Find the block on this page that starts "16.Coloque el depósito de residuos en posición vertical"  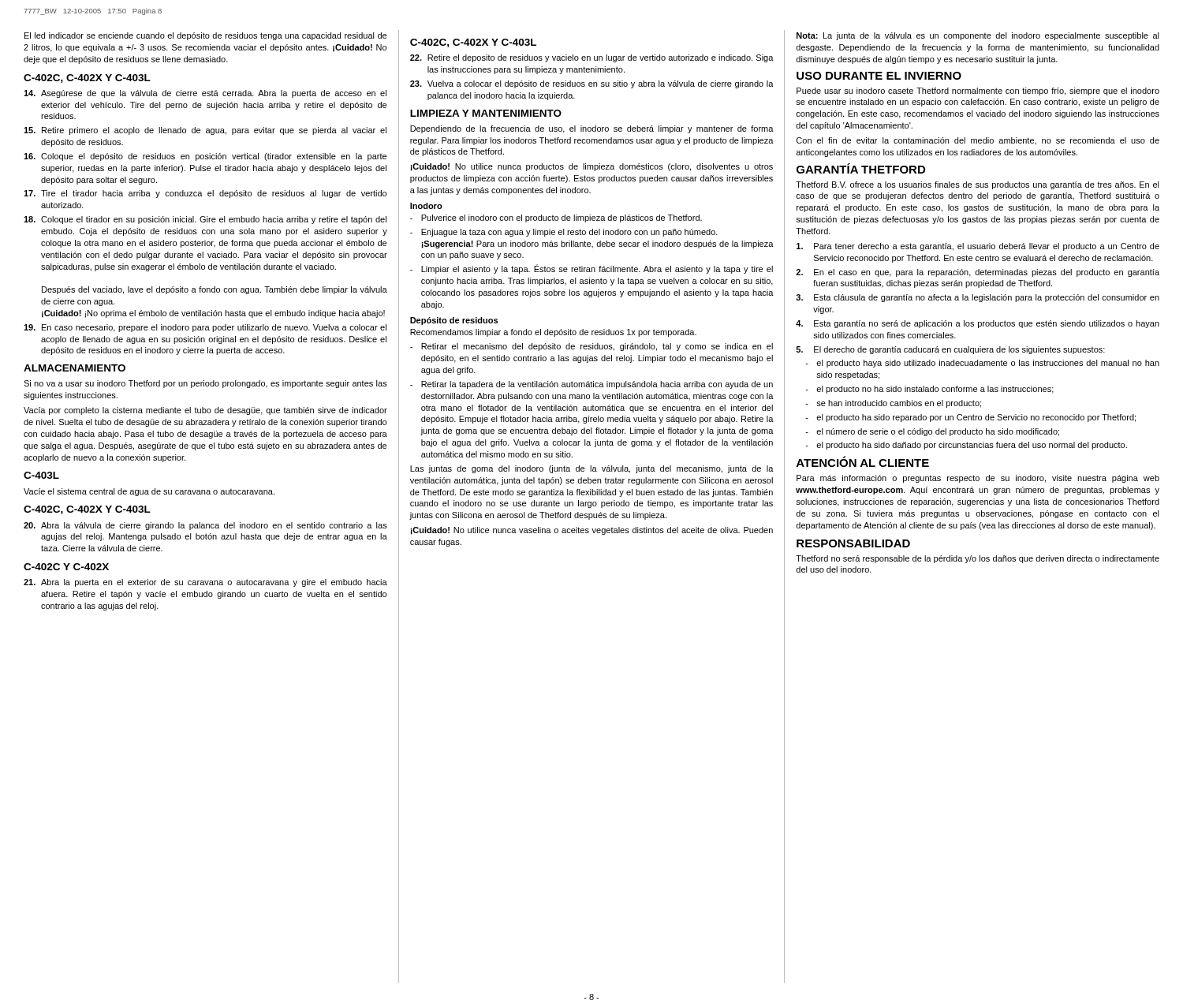205,168
